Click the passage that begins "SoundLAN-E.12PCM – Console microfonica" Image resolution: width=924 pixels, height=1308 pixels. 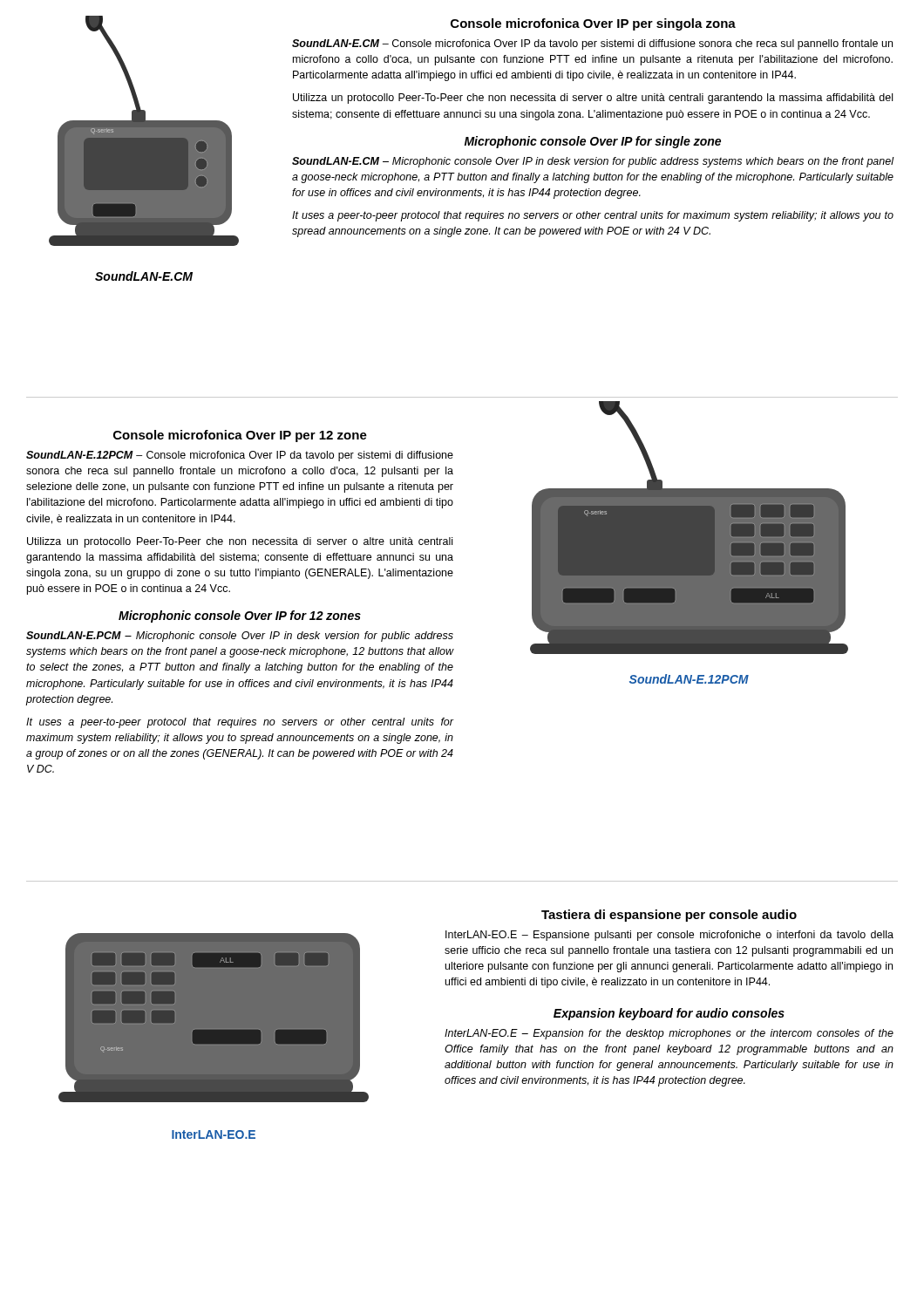coord(240,487)
